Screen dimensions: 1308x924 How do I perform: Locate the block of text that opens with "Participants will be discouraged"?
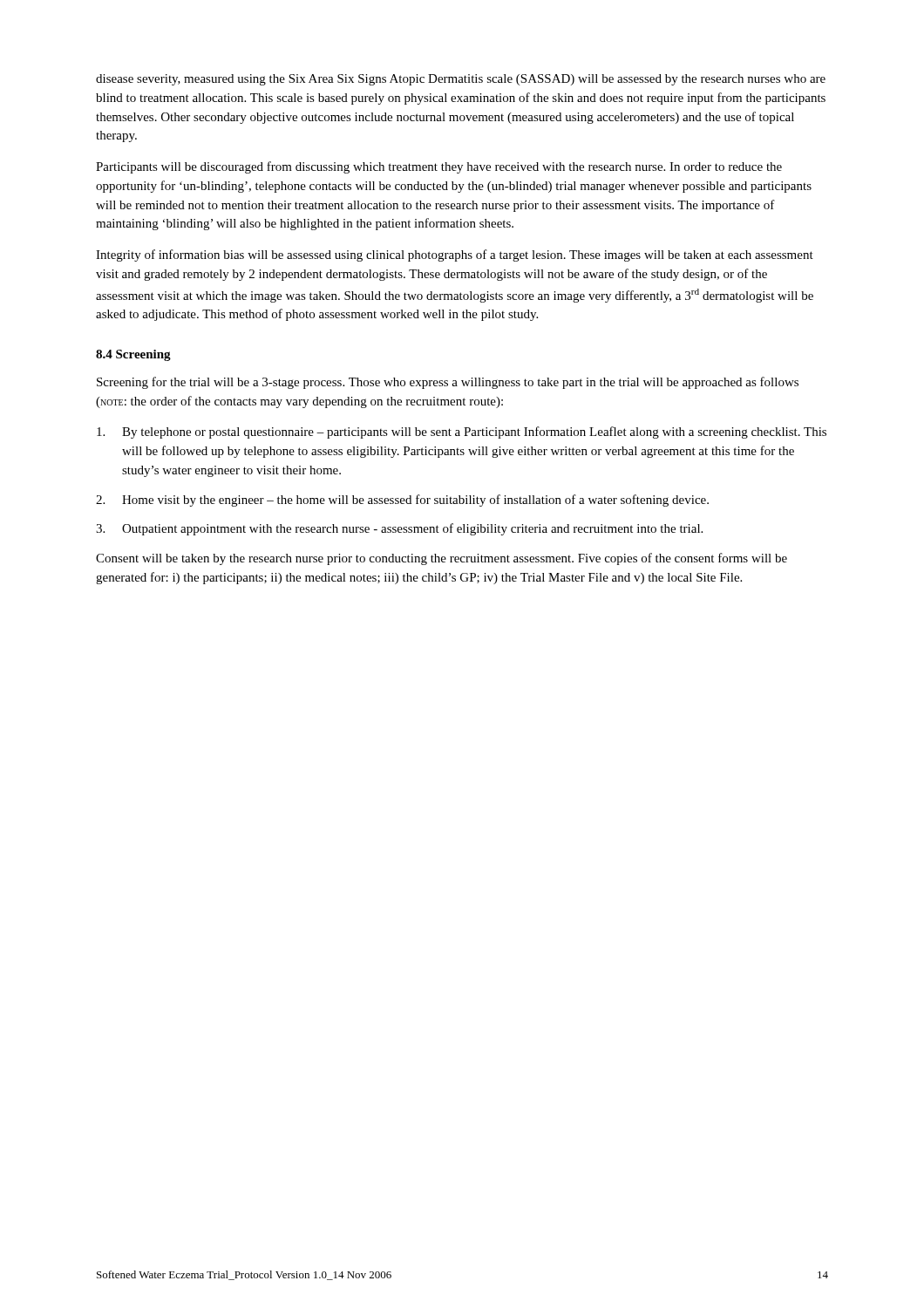462,196
